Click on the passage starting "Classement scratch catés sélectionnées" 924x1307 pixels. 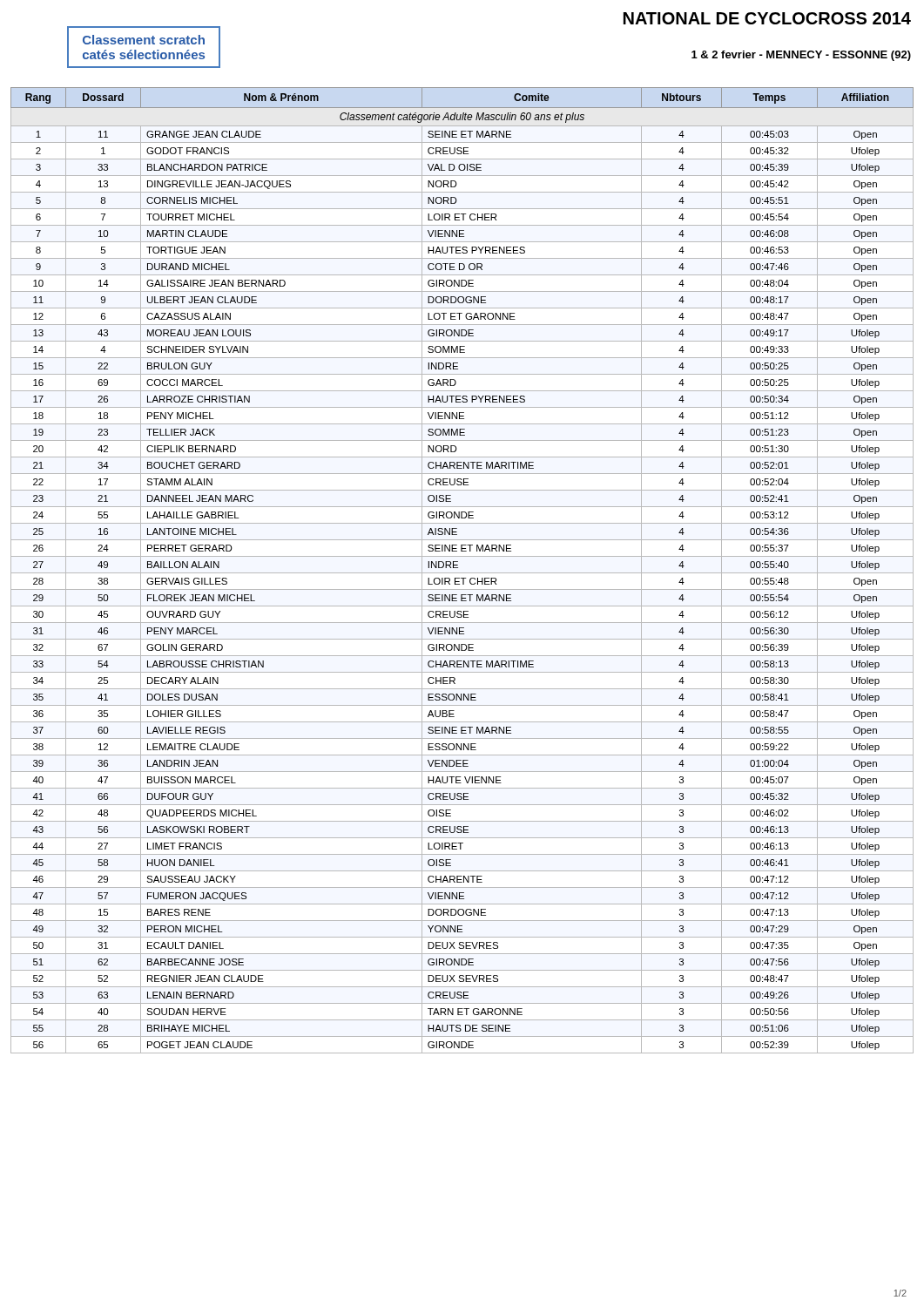tap(144, 47)
